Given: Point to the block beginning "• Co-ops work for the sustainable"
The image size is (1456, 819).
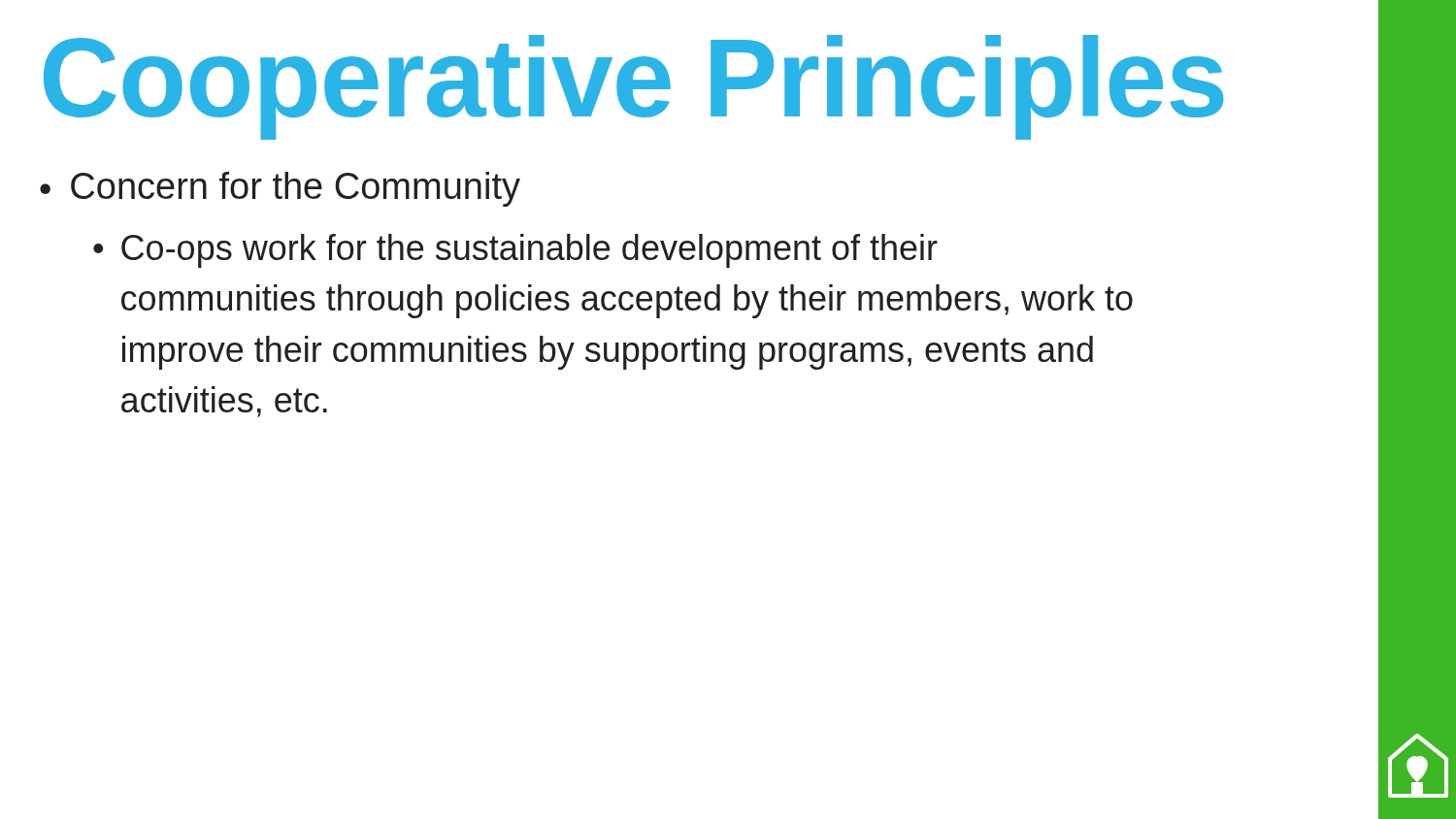Looking at the screenshot, I should pyautogui.click(x=616, y=325).
